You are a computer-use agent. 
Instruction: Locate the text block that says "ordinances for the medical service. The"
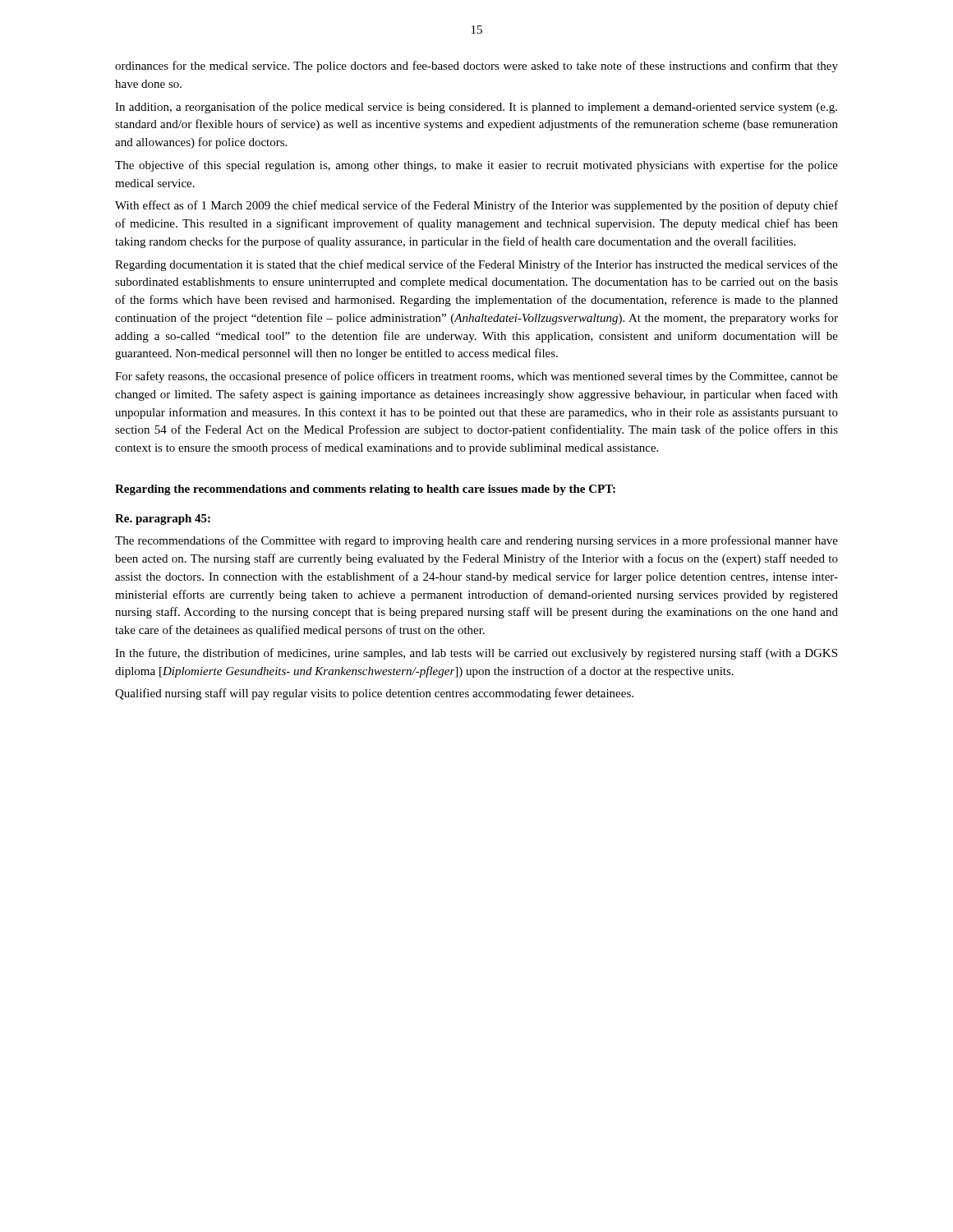point(476,75)
